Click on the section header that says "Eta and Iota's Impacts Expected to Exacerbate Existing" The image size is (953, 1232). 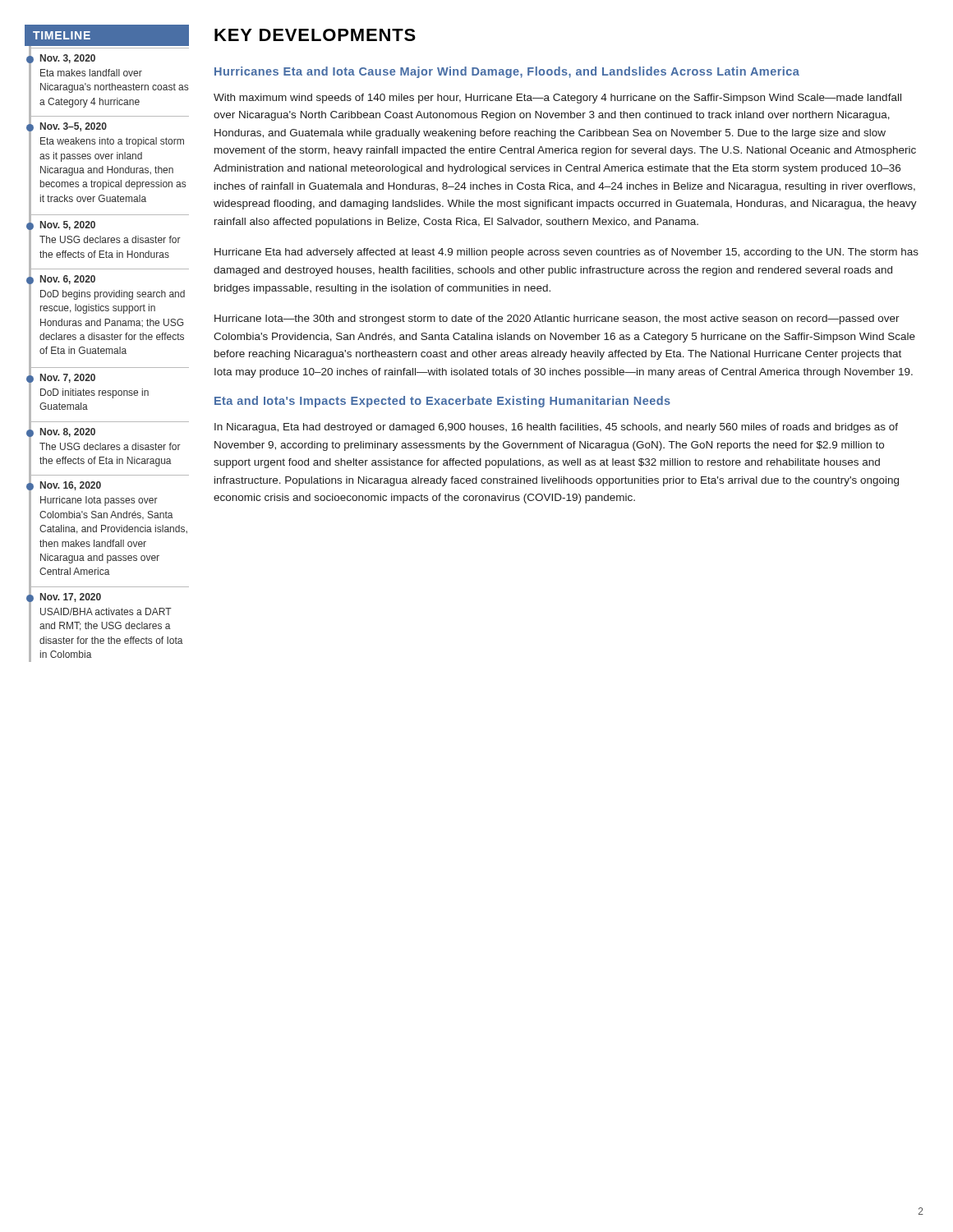click(442, 401)
